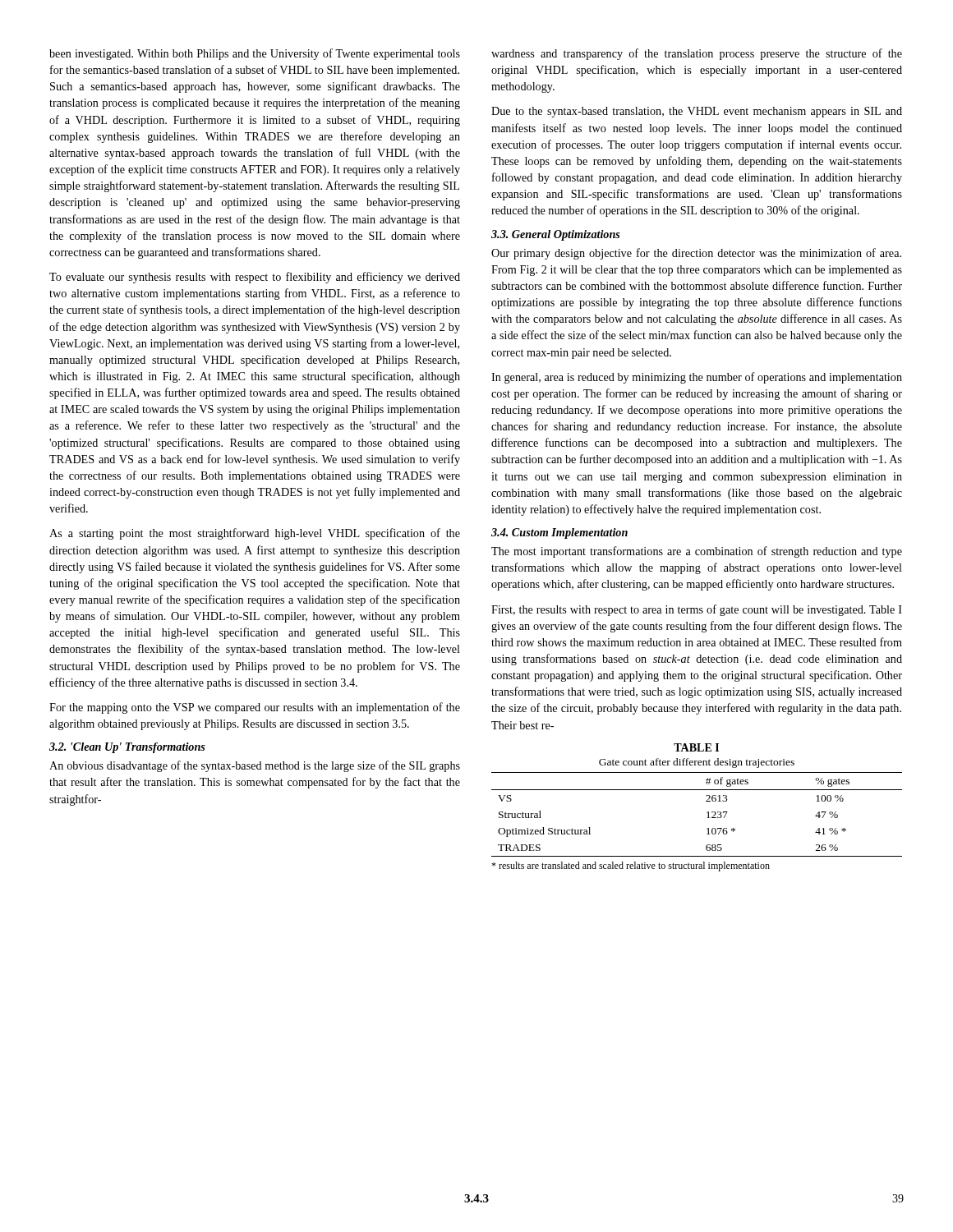The image size is (953, 1232).
Task: Find the text block that reads "To evaluate our synthesis results with respect to"
Action: [255, 393]
